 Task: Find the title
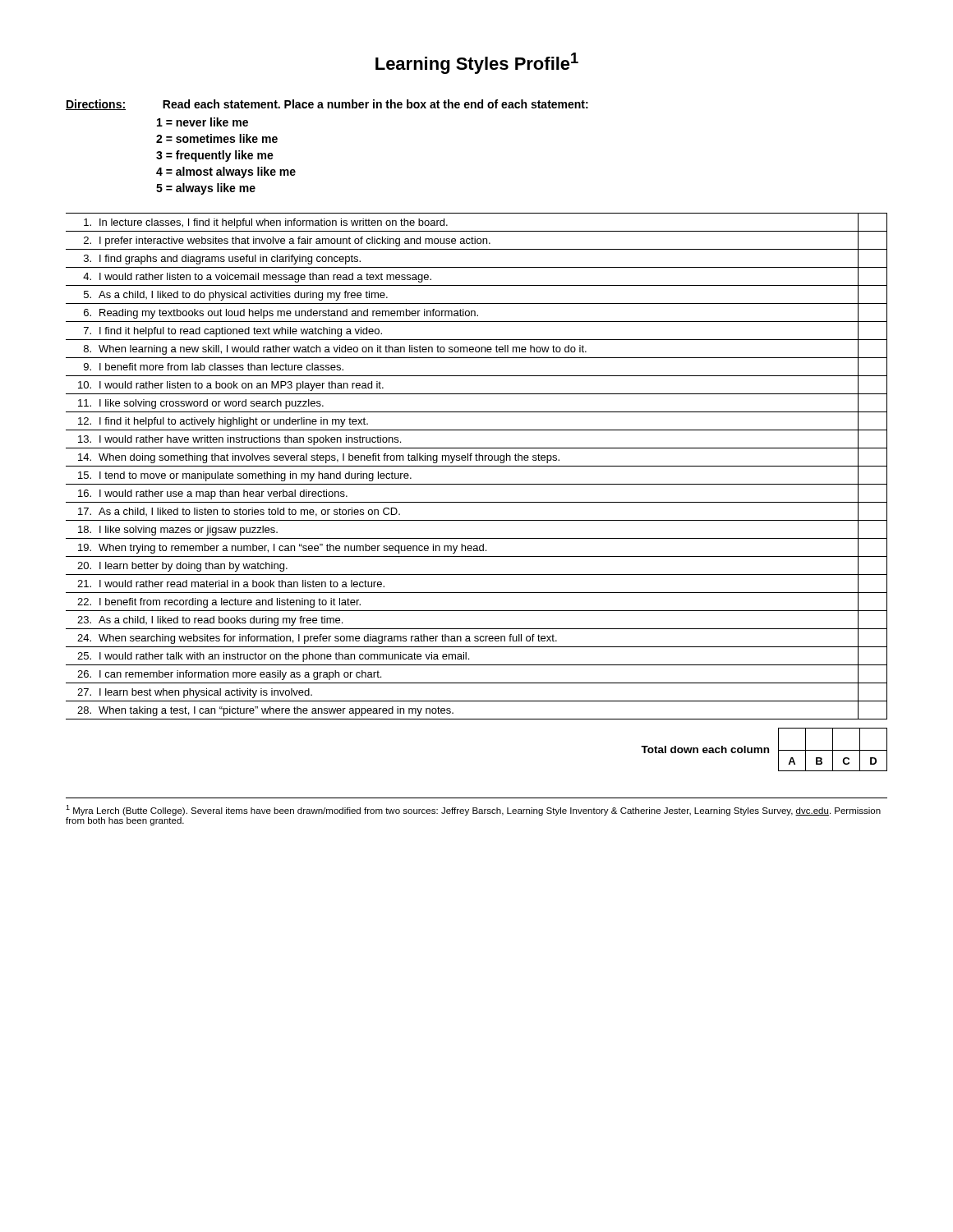pos(476,62)
